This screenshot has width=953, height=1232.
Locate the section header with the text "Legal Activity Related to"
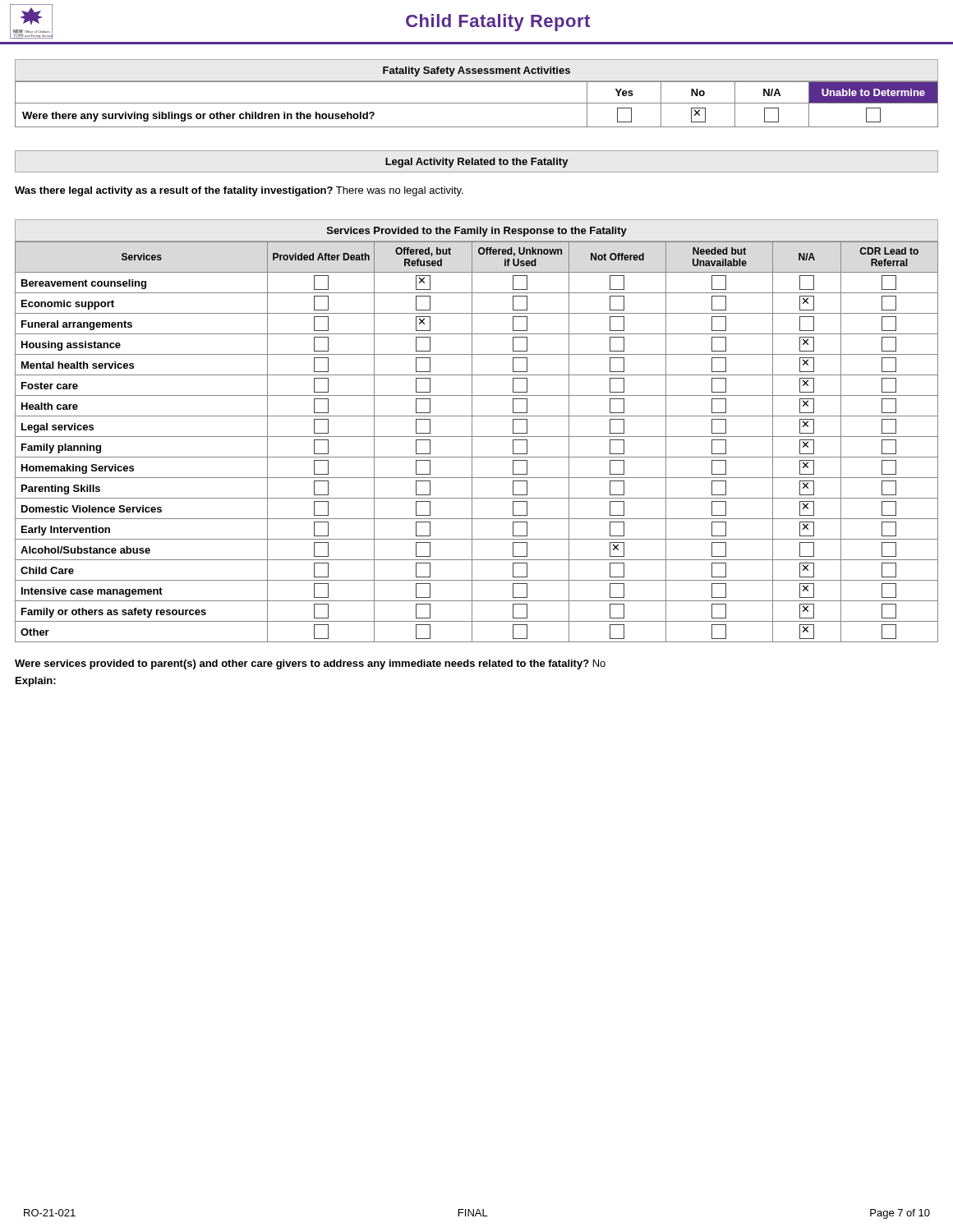coord(476,161)
